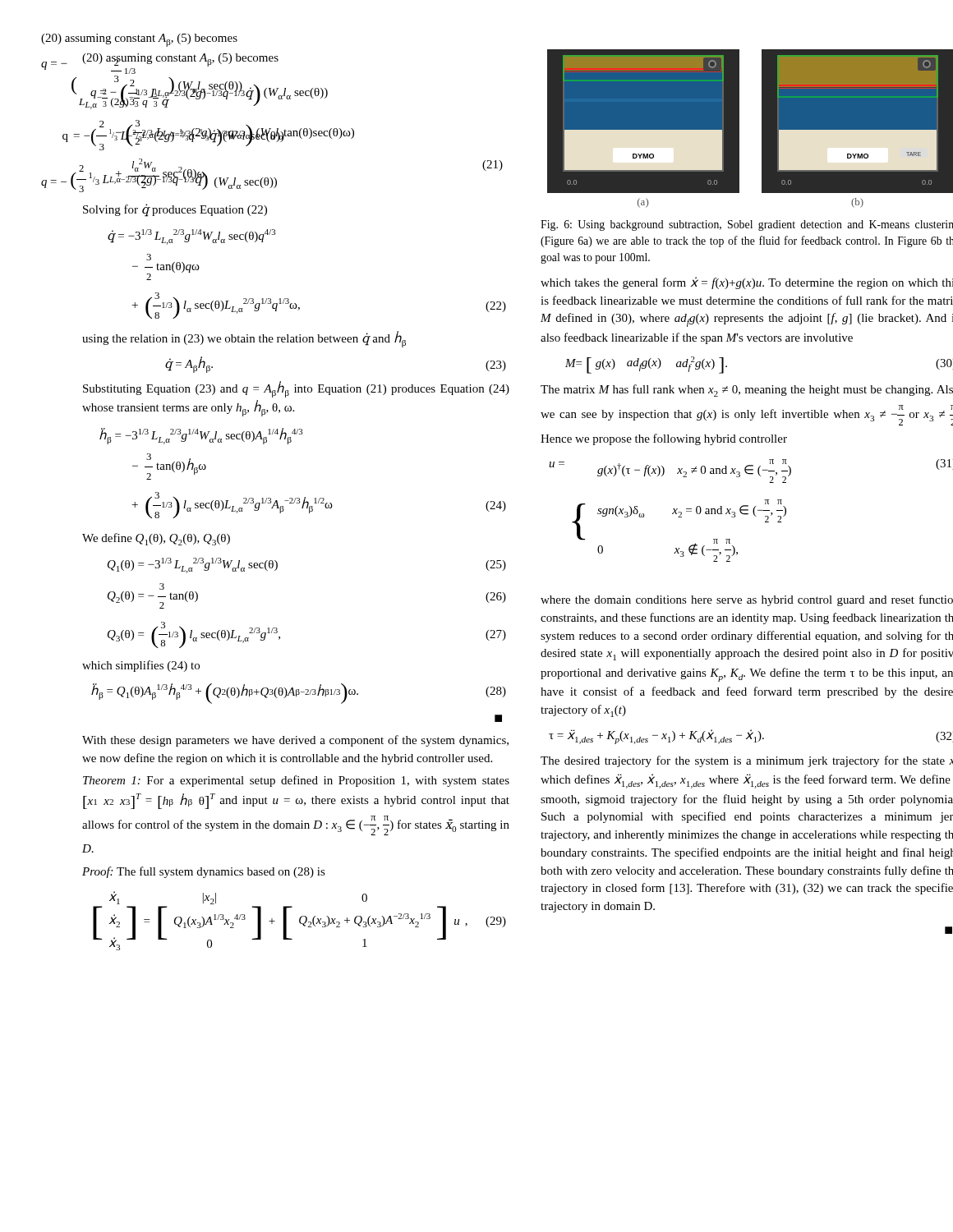Click on the text block that says "The matrix M has"

coord(747,414)
